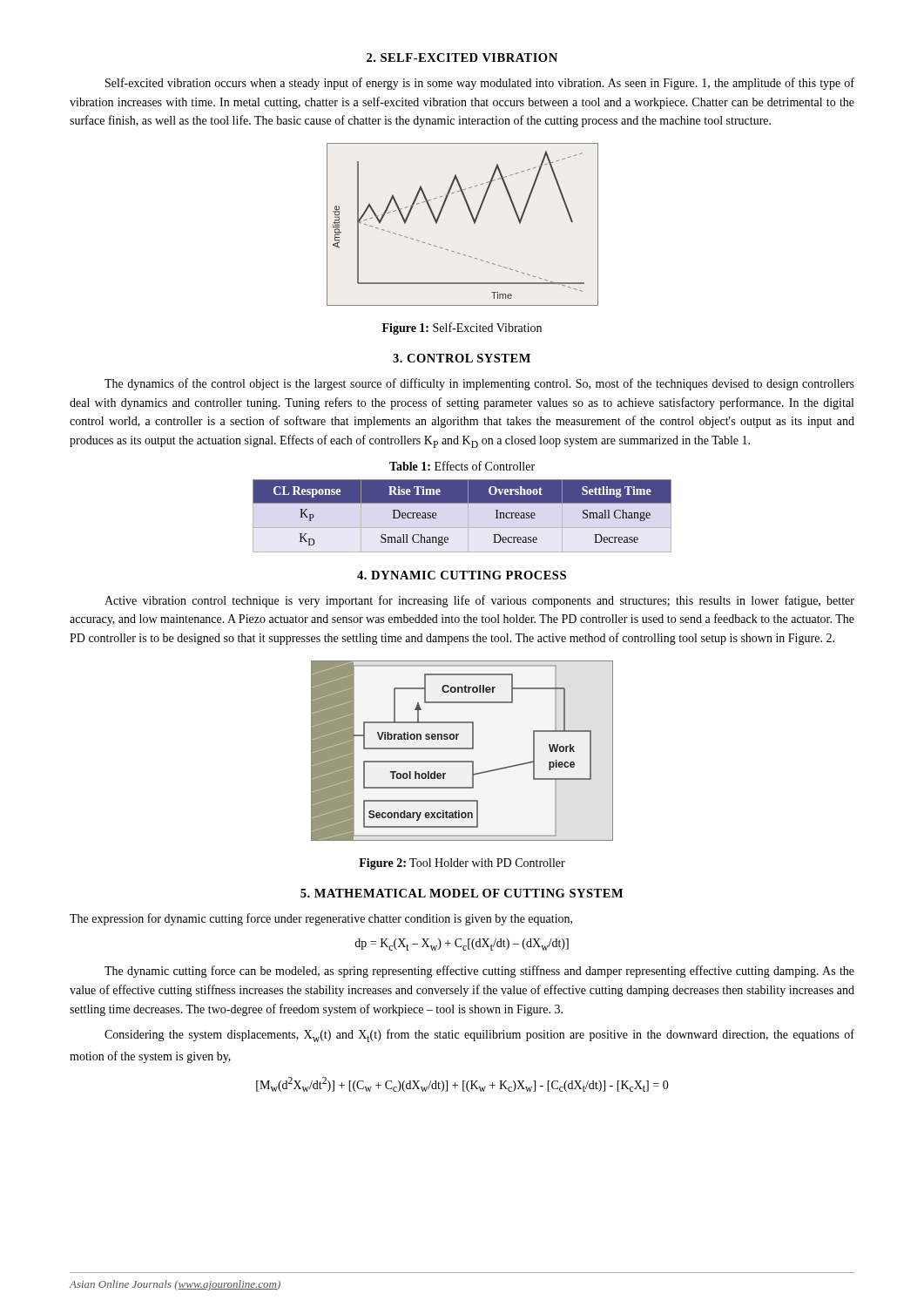Locate the element starting "5. MATHEMATICAL MODEL OF CUTTING SYSTEM"
The width and height of the screenshot is (924, 1307).
point(462,893)
